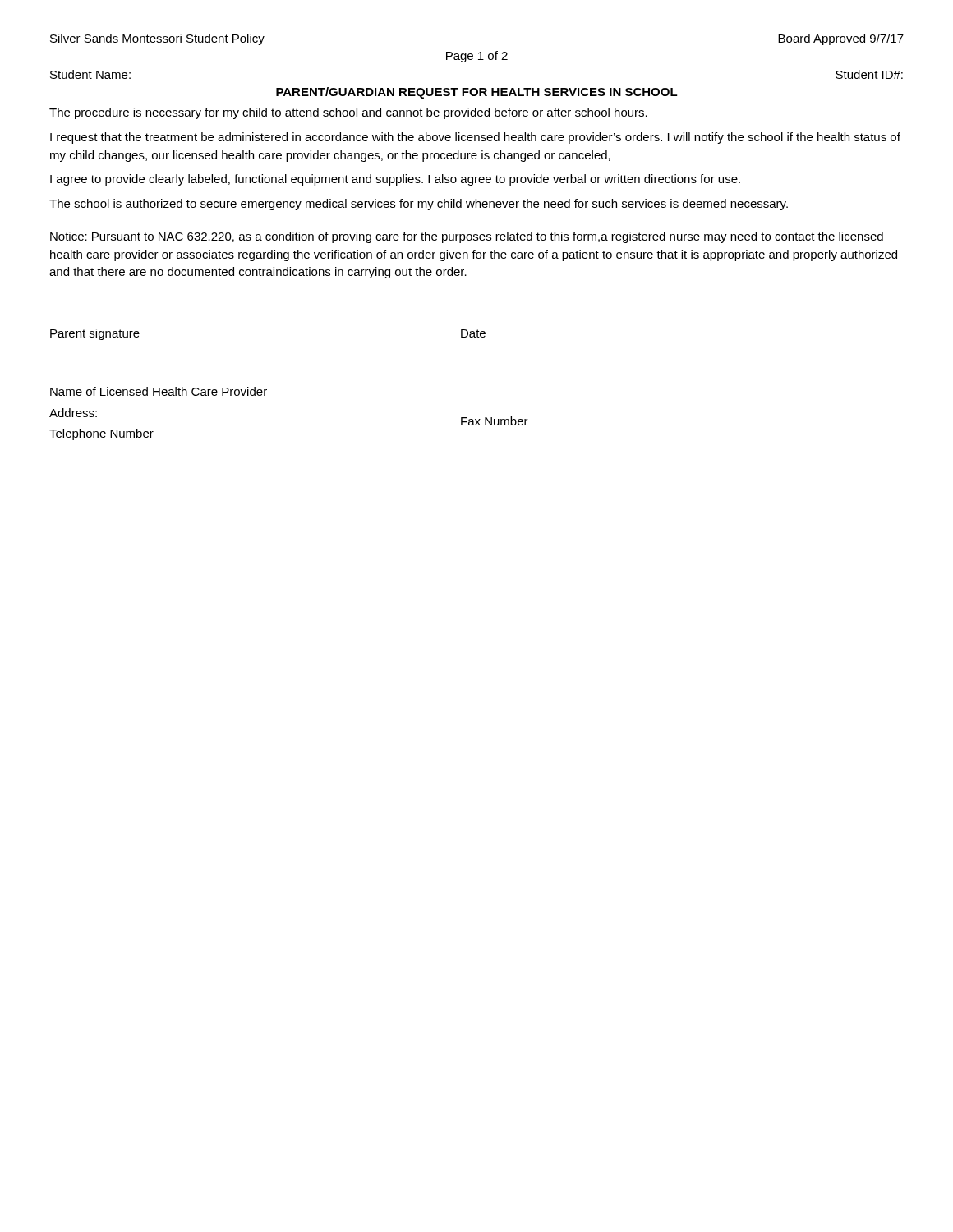Screen dimensions: 1232x953
Task: Click on the block starting "Parent signature"
Action: coord(94,333)
